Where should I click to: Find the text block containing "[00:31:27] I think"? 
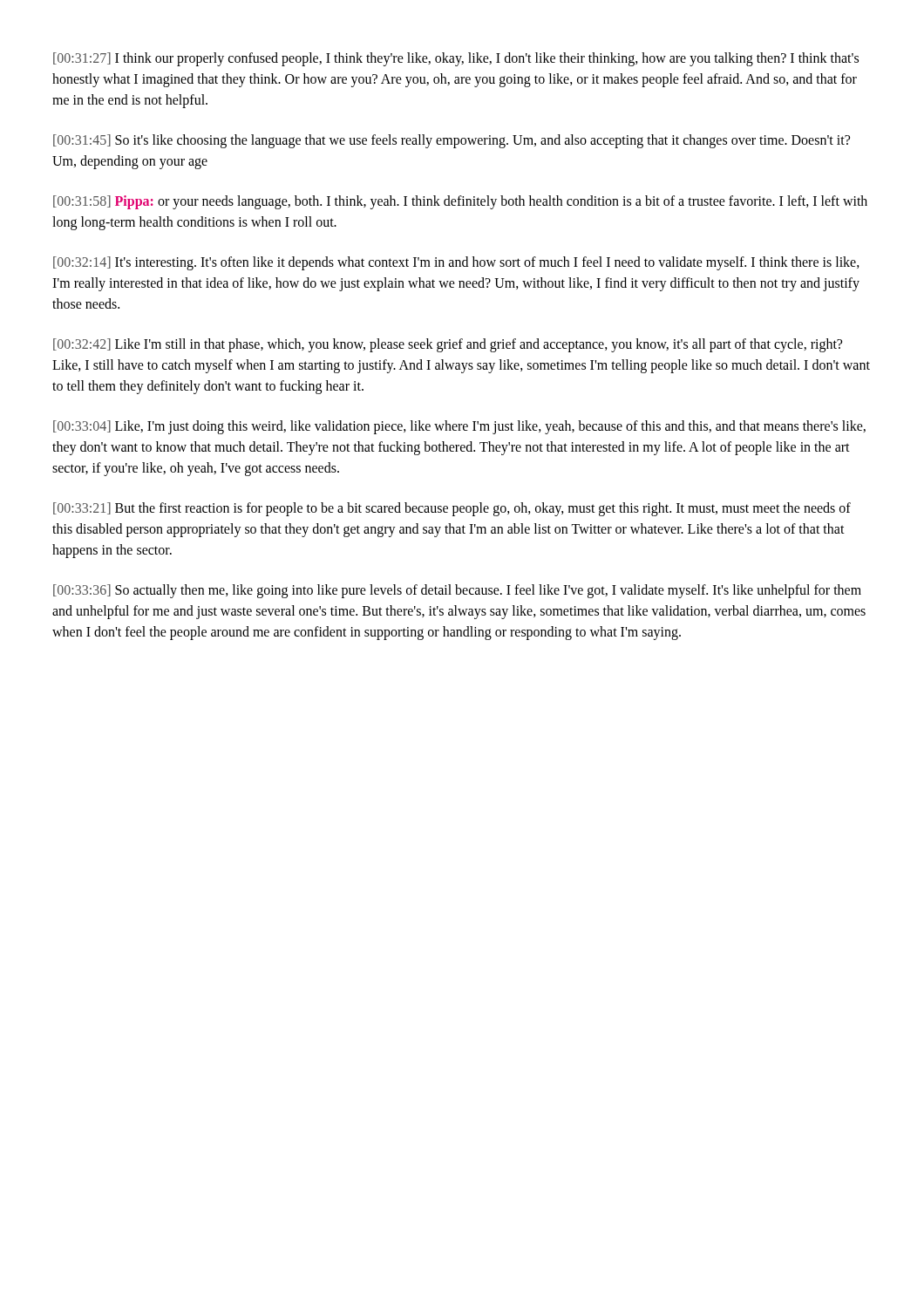(456, 79)
